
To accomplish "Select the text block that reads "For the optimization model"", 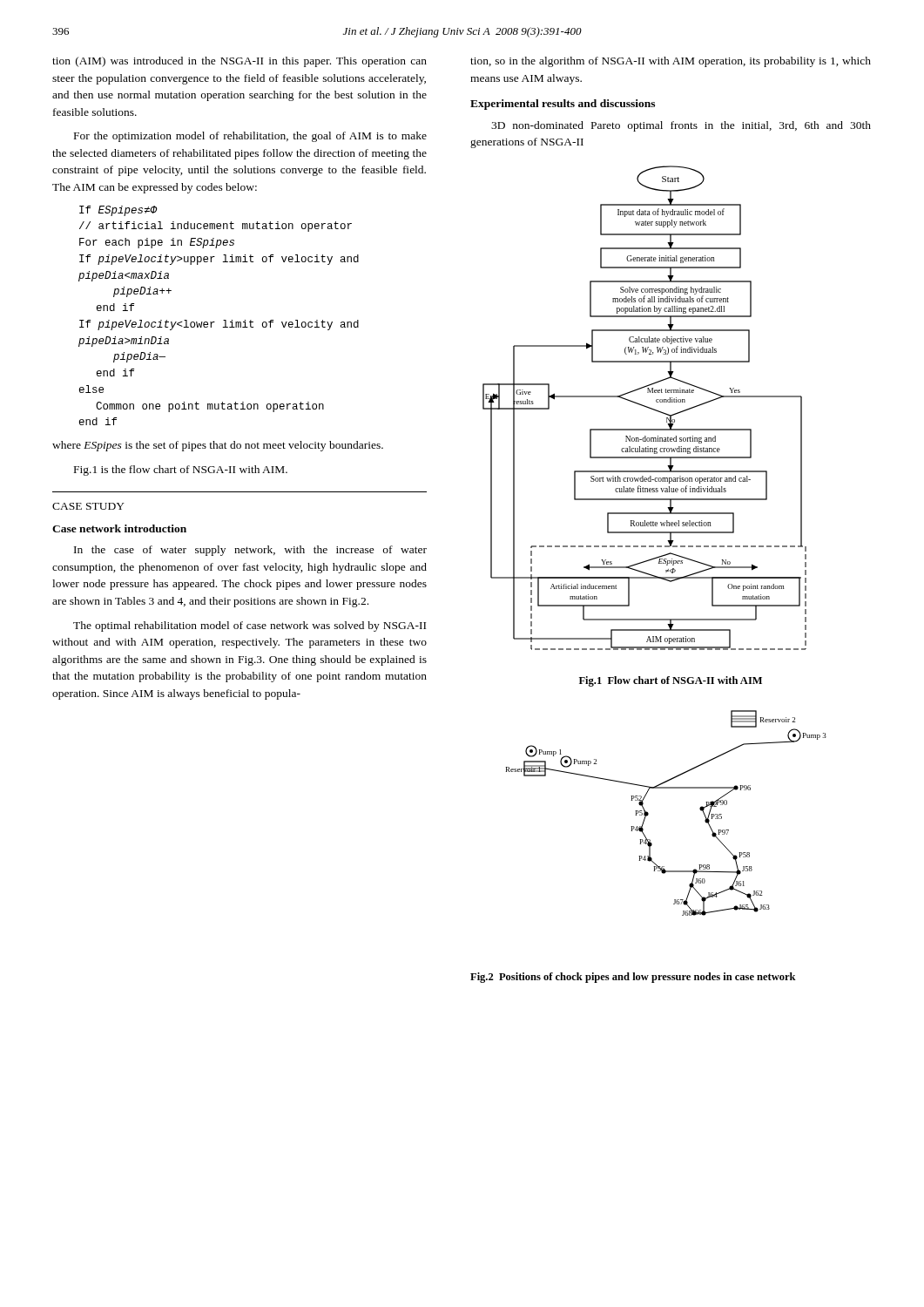I will [240, 162].
